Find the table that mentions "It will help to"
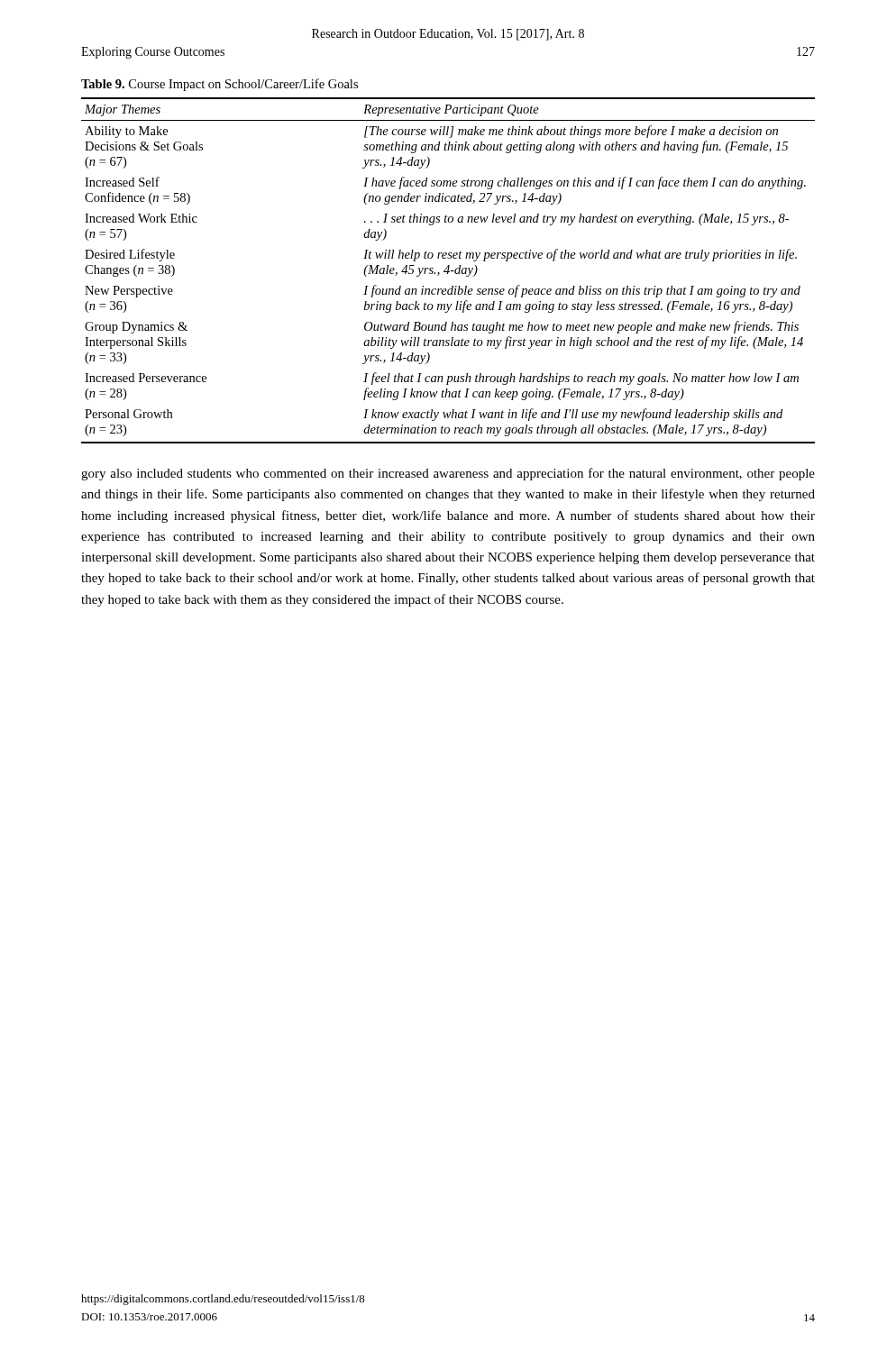This screenshot has height=1352, width=896. 448,270
